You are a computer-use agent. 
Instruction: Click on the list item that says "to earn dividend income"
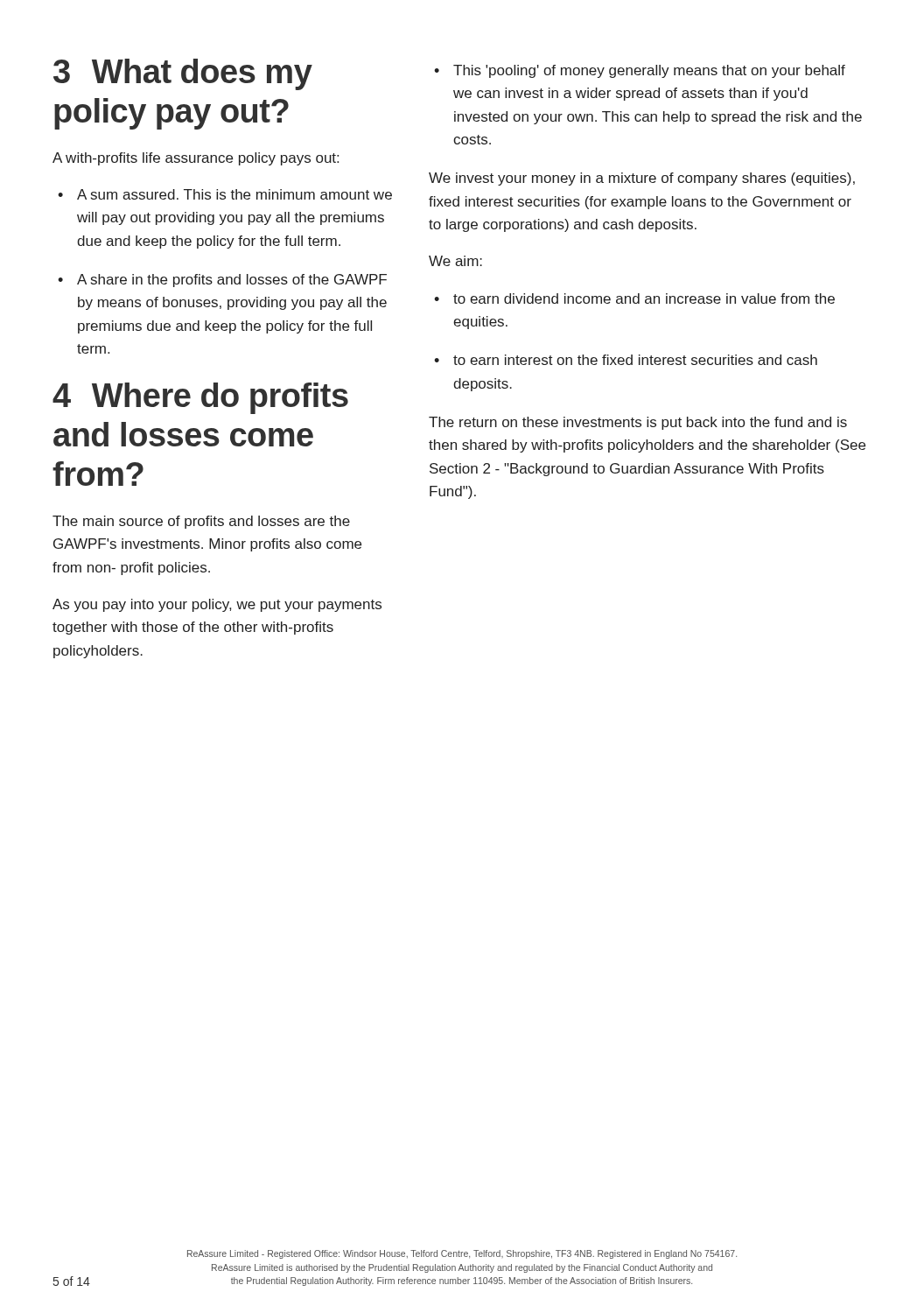(644, 310)
